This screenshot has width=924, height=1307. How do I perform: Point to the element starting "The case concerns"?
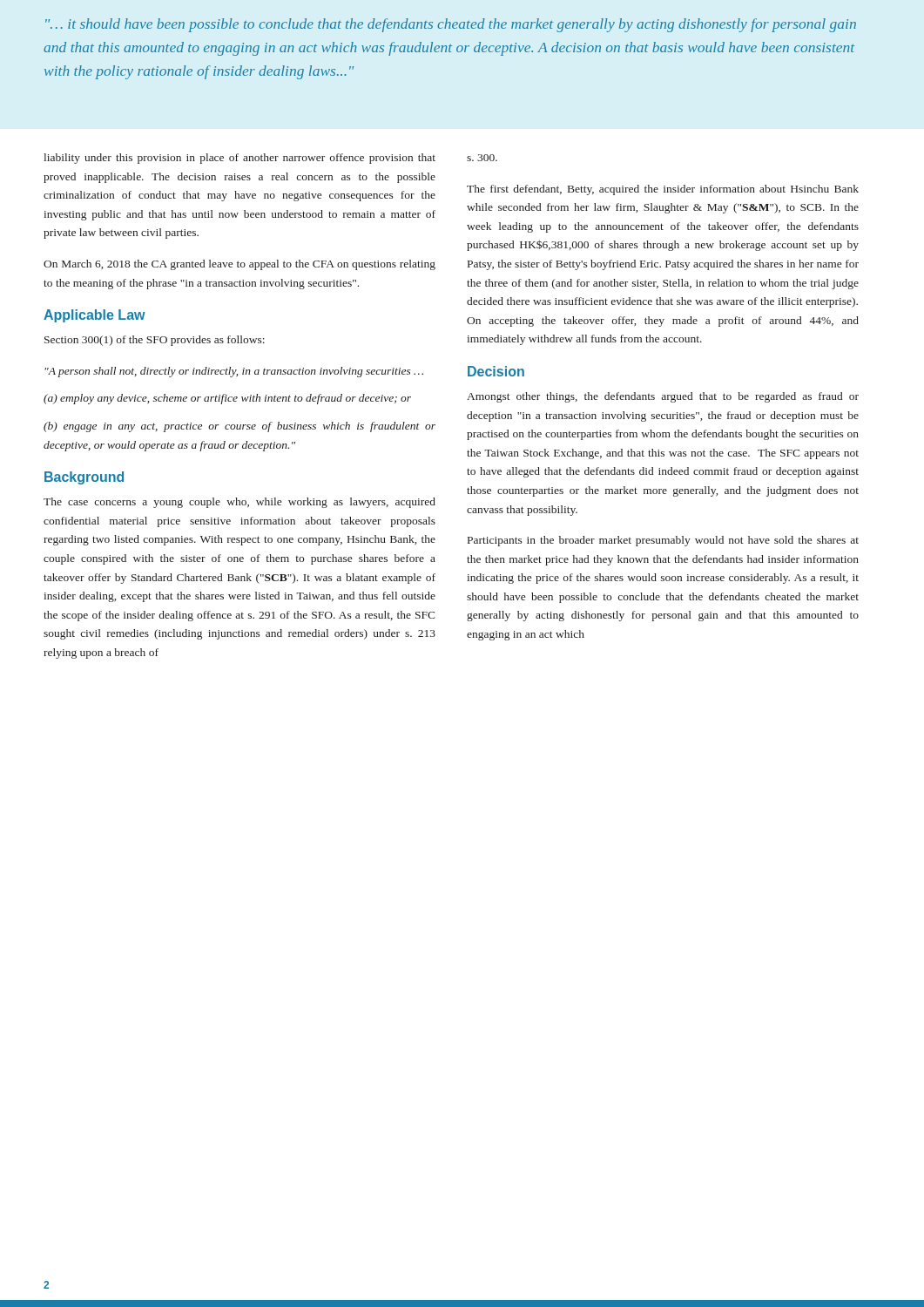click(240, 577)
